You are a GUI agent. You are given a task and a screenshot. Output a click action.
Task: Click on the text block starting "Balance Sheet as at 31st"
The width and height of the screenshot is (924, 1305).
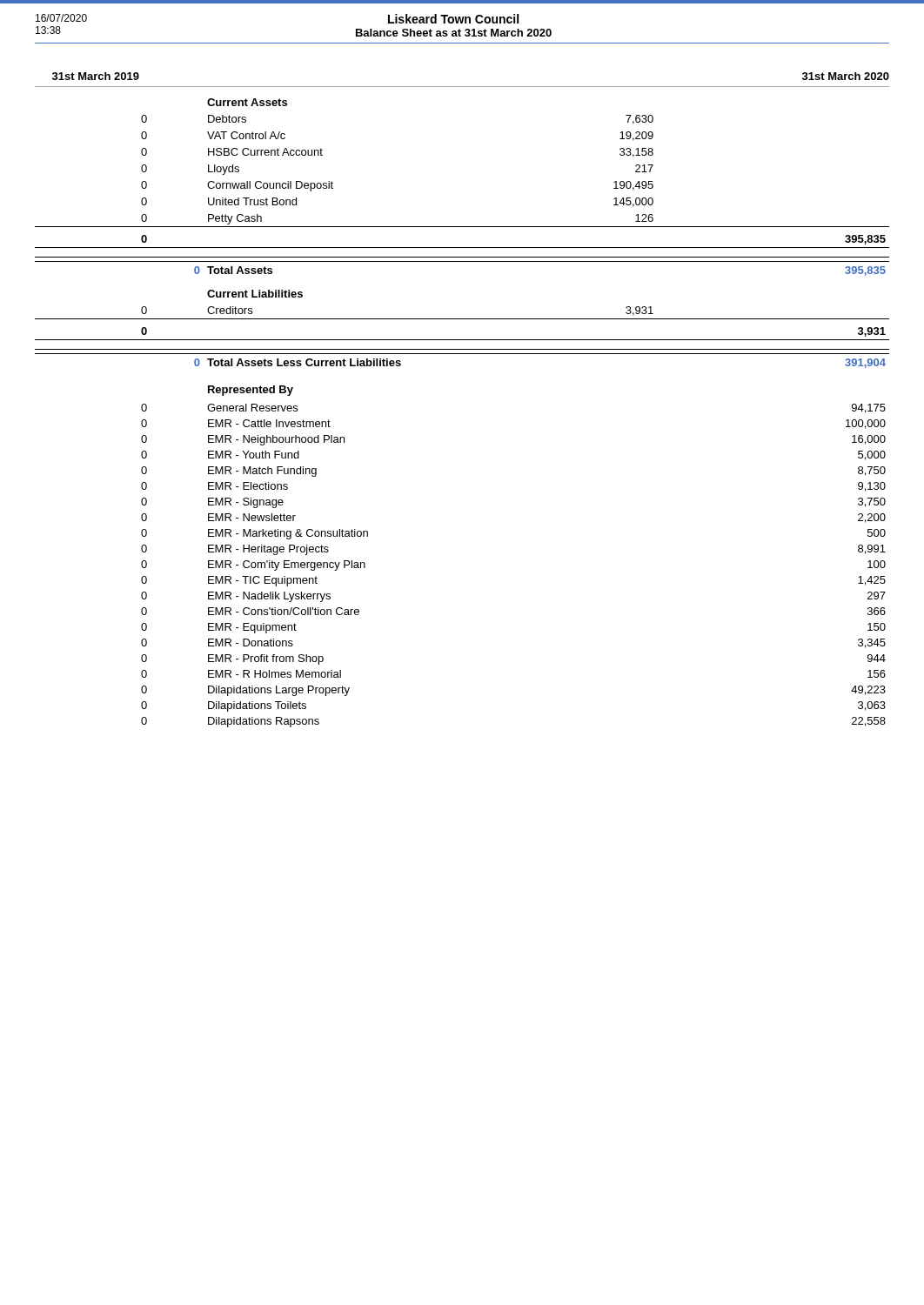coord(453,33)
